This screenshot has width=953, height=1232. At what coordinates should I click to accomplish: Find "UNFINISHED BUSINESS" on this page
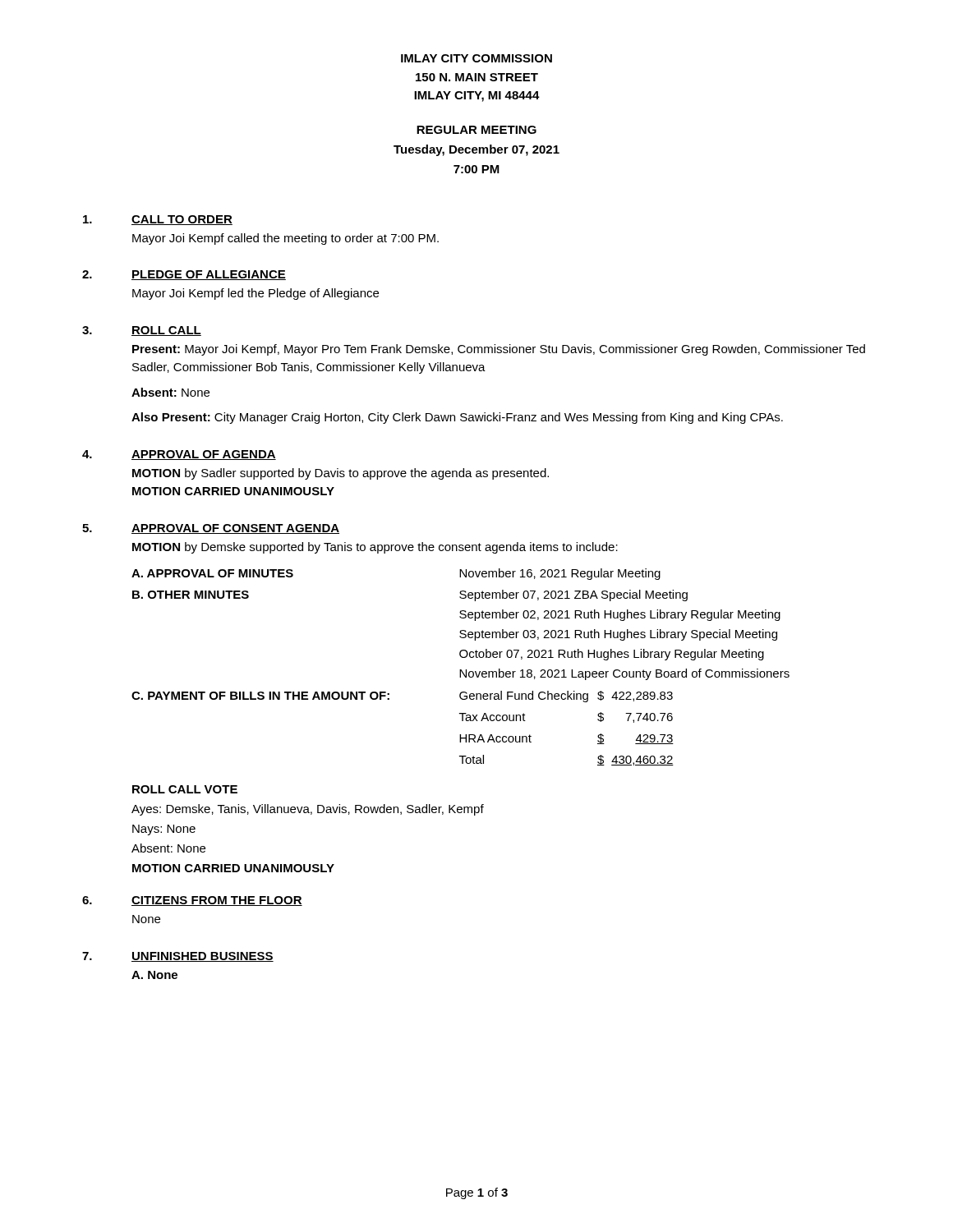click(202, 955)
